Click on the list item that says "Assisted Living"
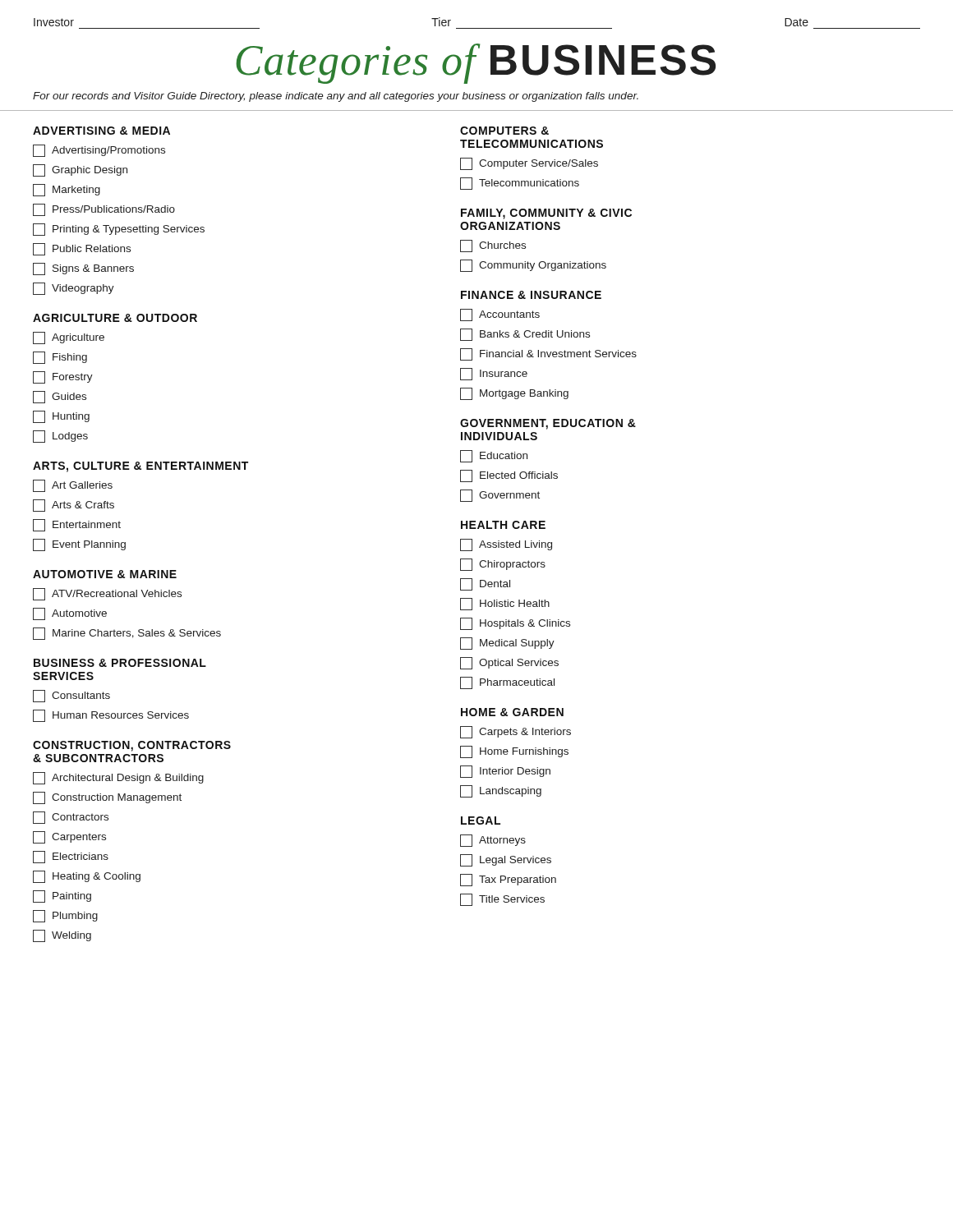 (507, 544)
